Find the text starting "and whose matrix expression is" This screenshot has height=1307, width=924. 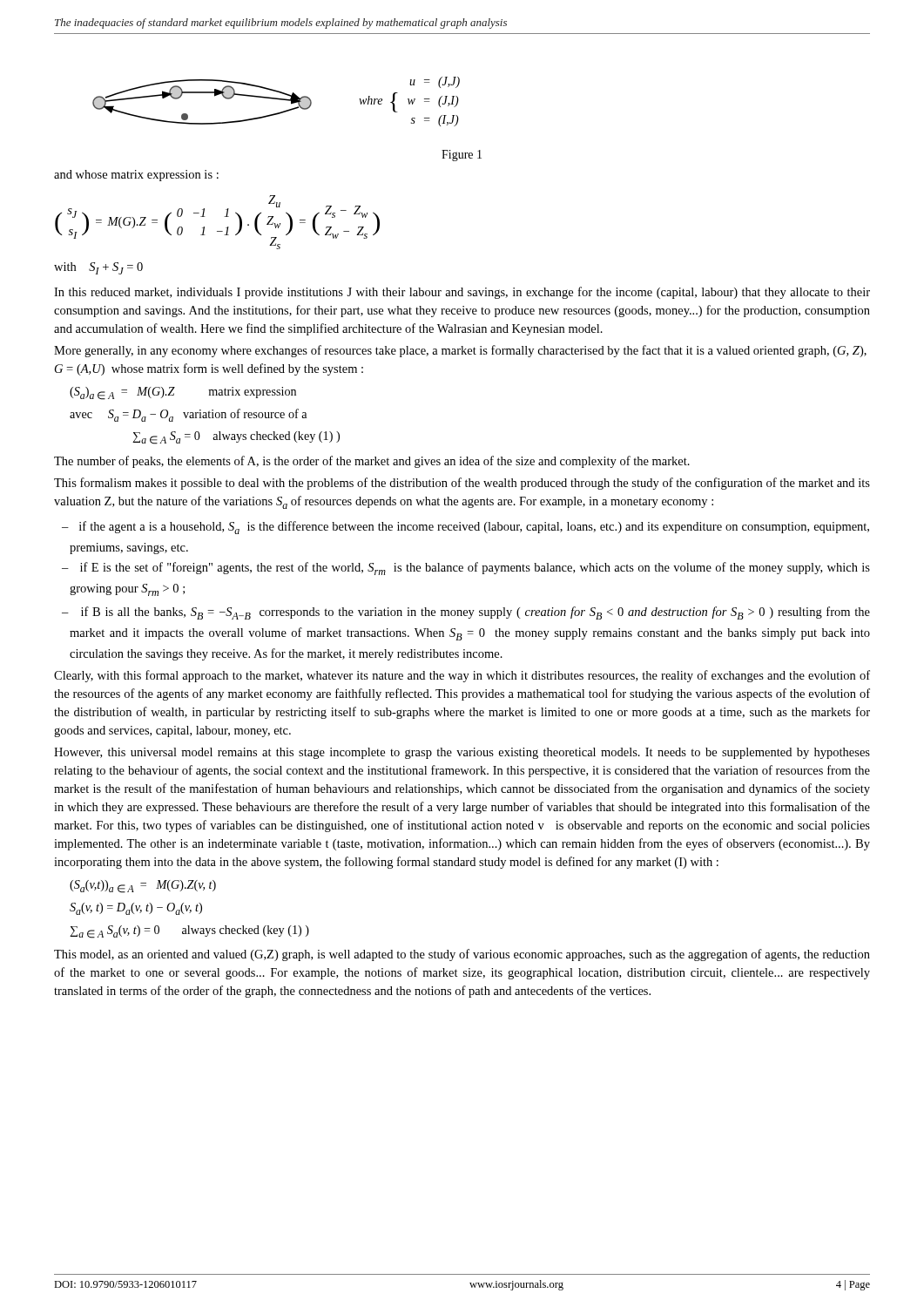click(x=136, y=176)
